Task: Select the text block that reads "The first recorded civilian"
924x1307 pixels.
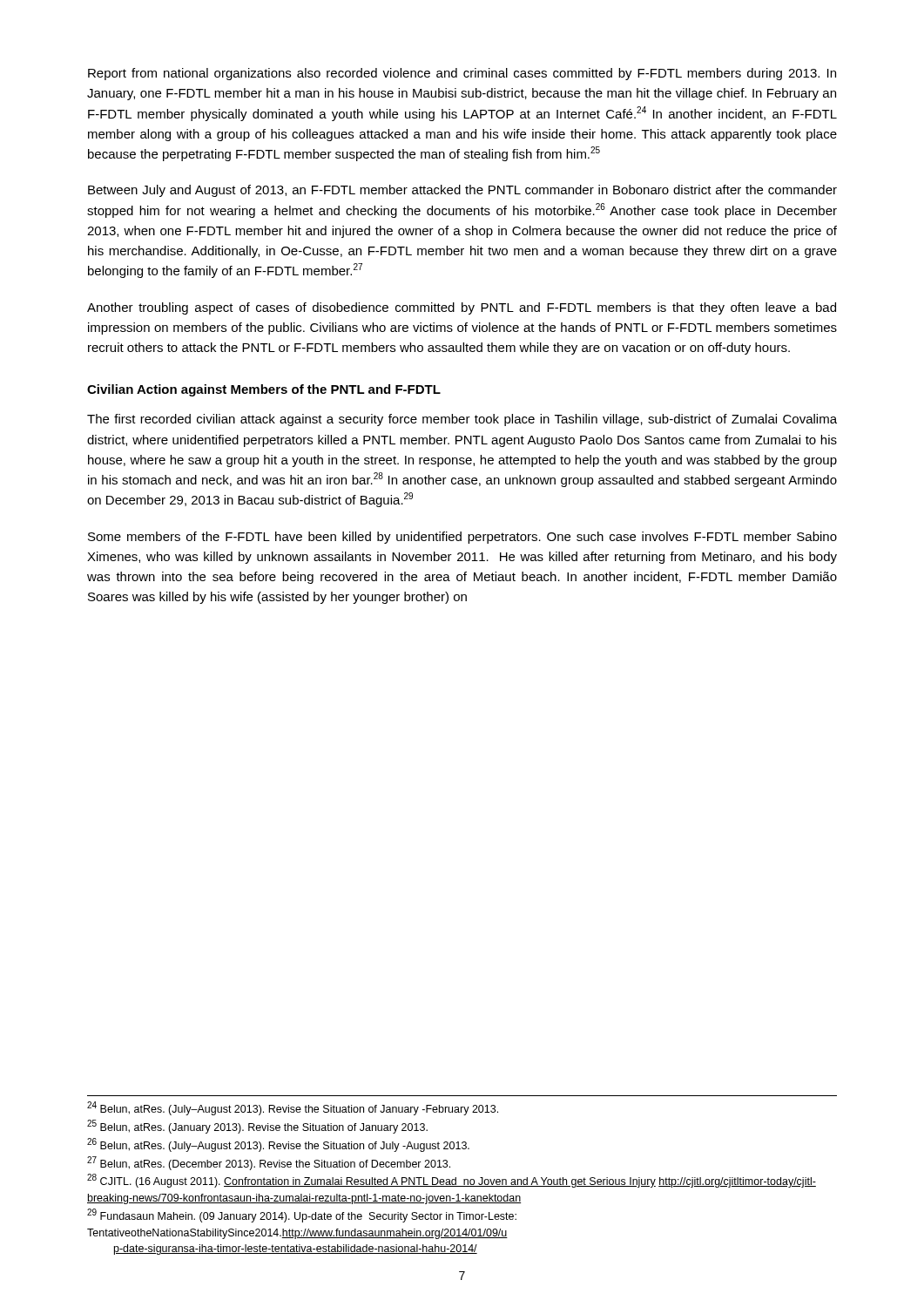Action: [462, 459]
